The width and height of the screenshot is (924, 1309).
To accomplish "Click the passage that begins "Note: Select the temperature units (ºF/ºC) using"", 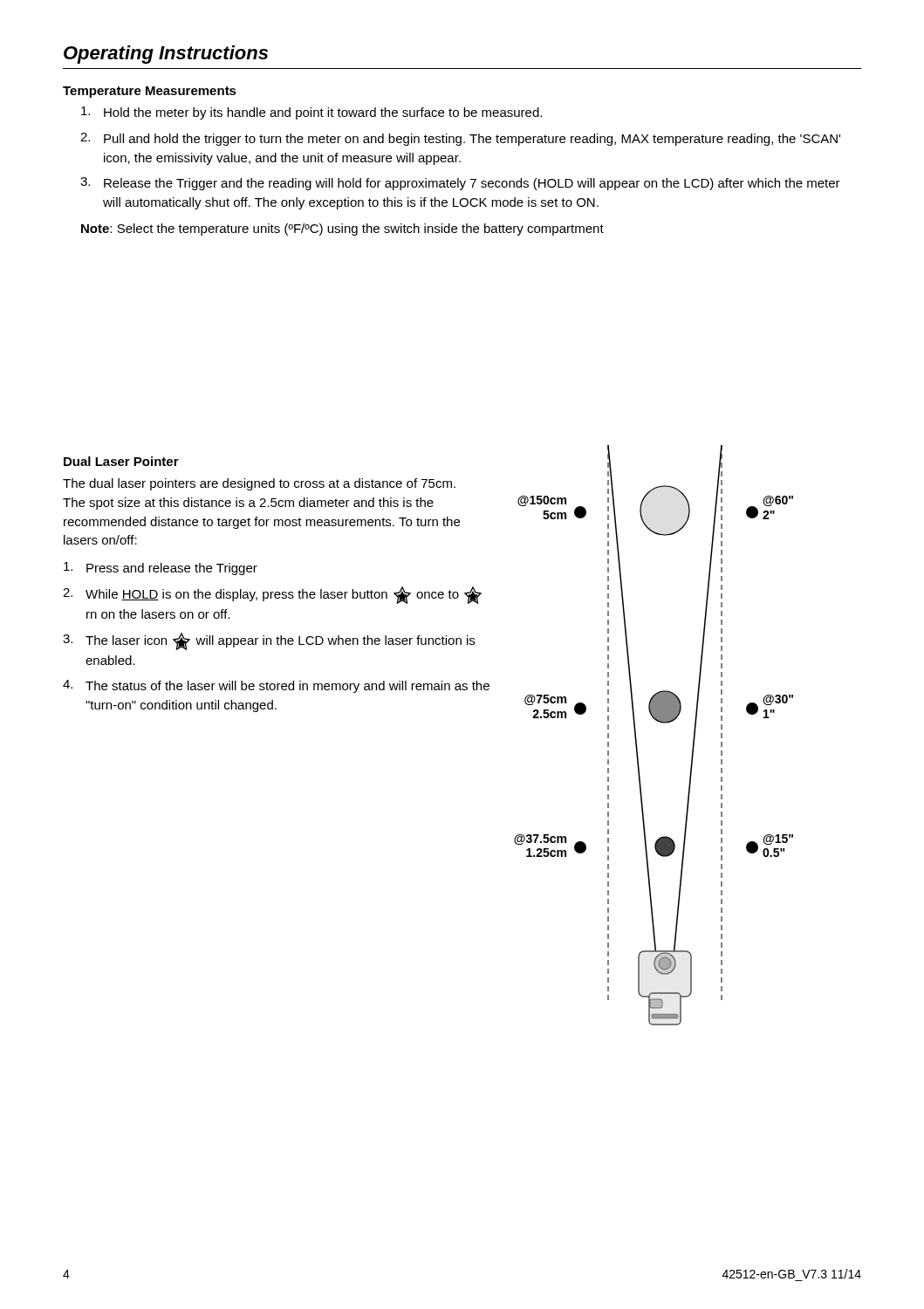I will [x=342, y=228].
